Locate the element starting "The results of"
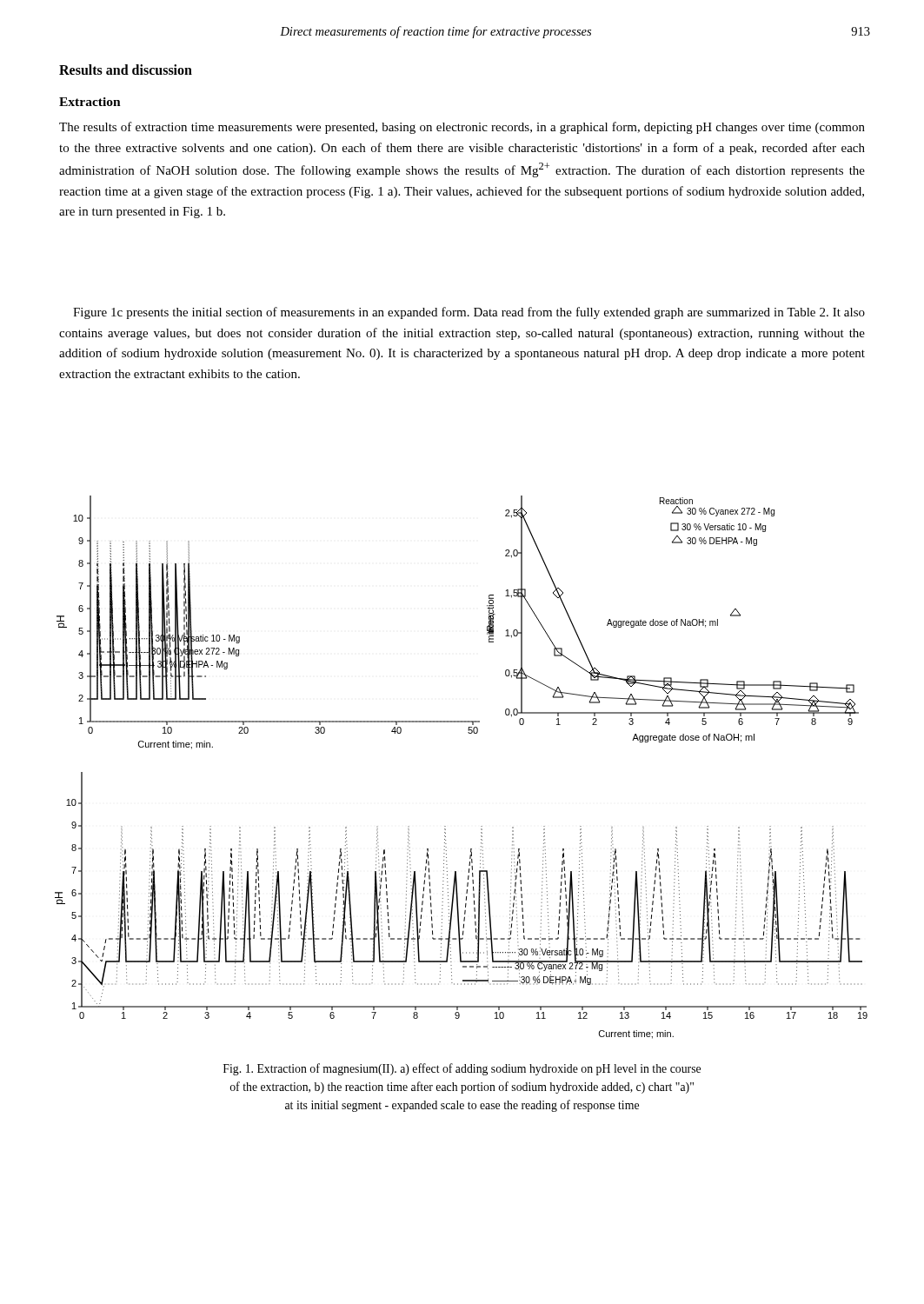Image resolution: width=924 pixels, height=1304 pixels. click(462, 169)
